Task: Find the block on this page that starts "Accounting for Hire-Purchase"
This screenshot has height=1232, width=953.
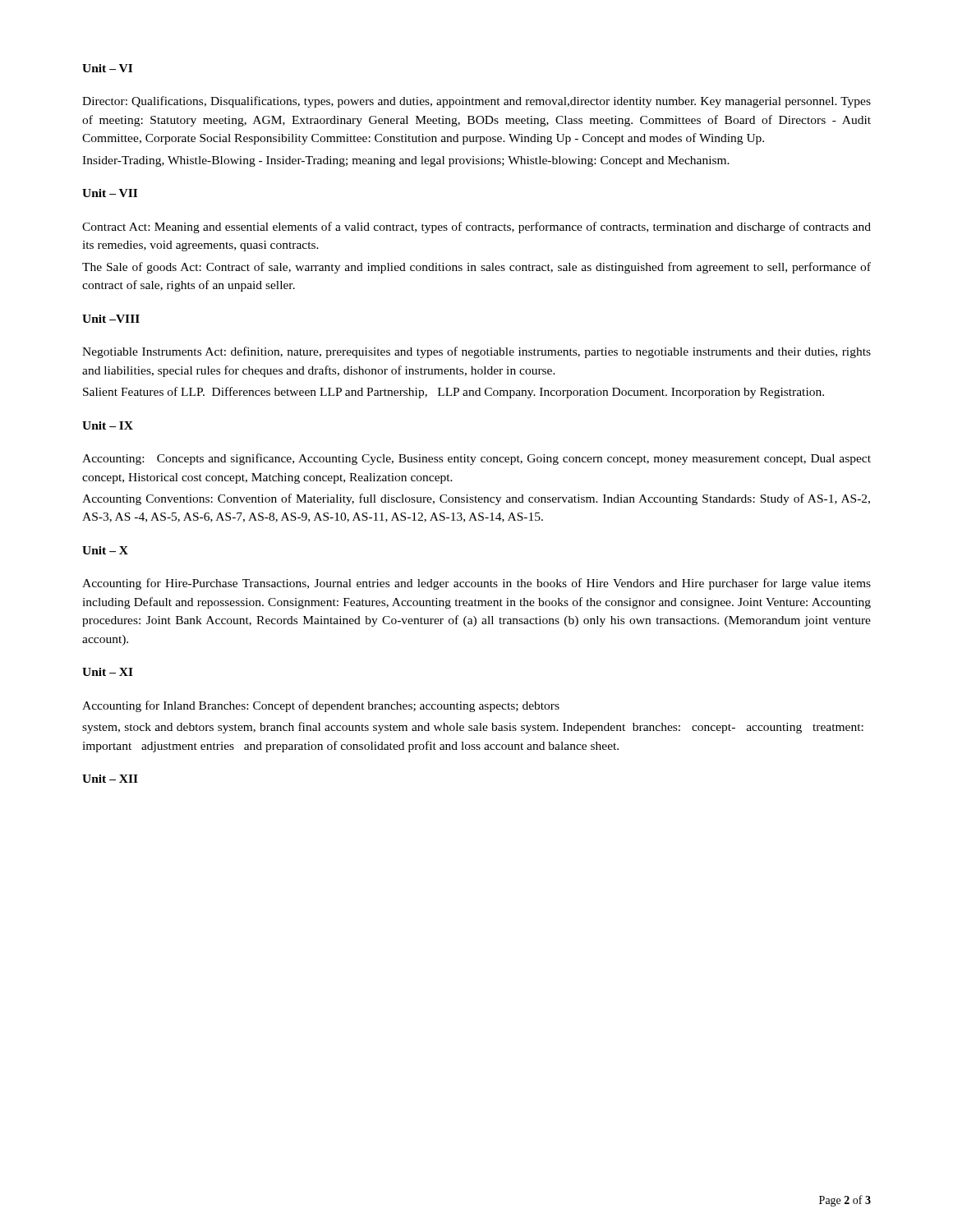Action: pyautogui.click(x=476, y=611)
